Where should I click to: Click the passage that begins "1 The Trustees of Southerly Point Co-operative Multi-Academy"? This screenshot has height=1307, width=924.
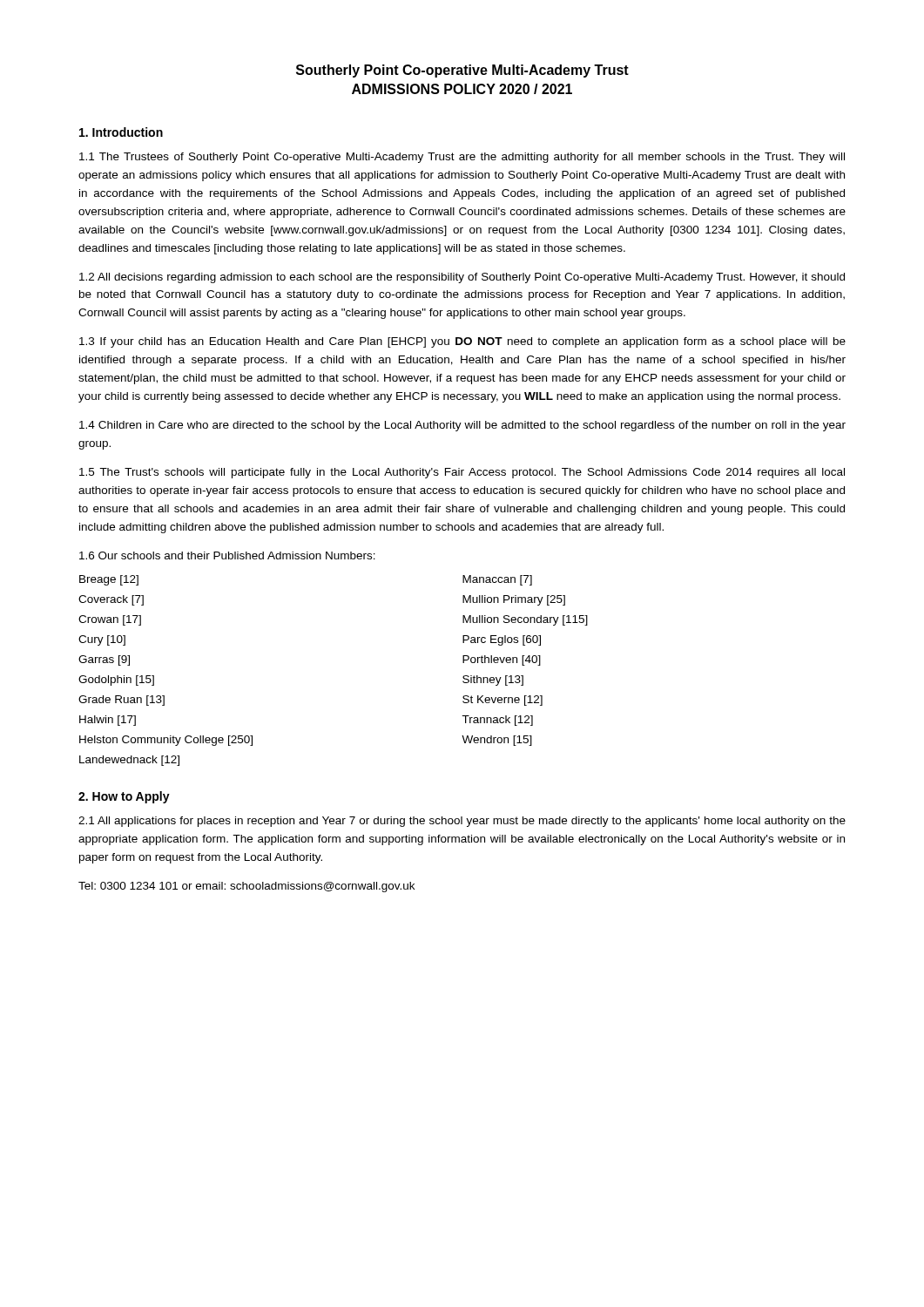[x=462, y=202]
